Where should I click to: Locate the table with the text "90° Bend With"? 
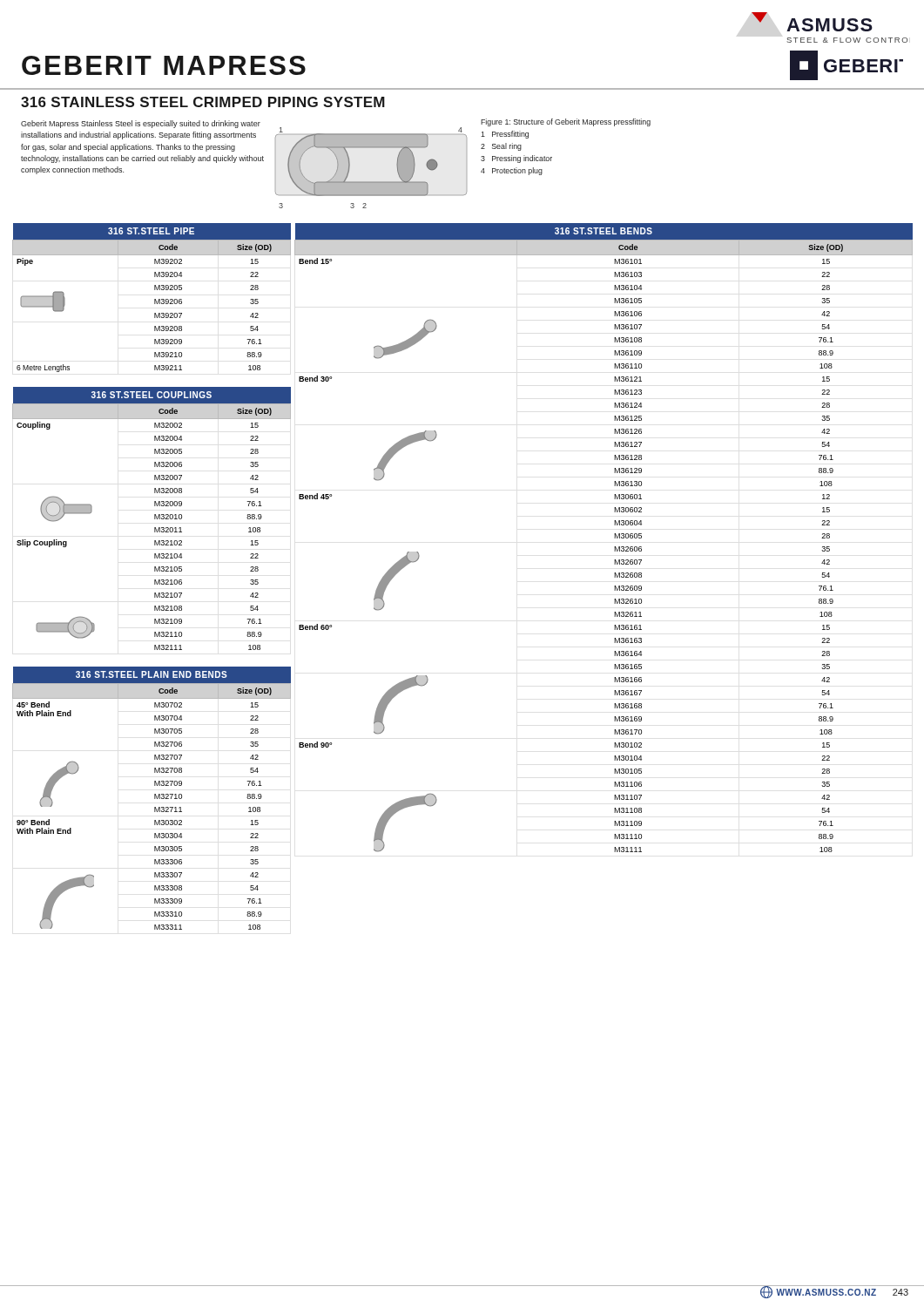tap(152, 800)
